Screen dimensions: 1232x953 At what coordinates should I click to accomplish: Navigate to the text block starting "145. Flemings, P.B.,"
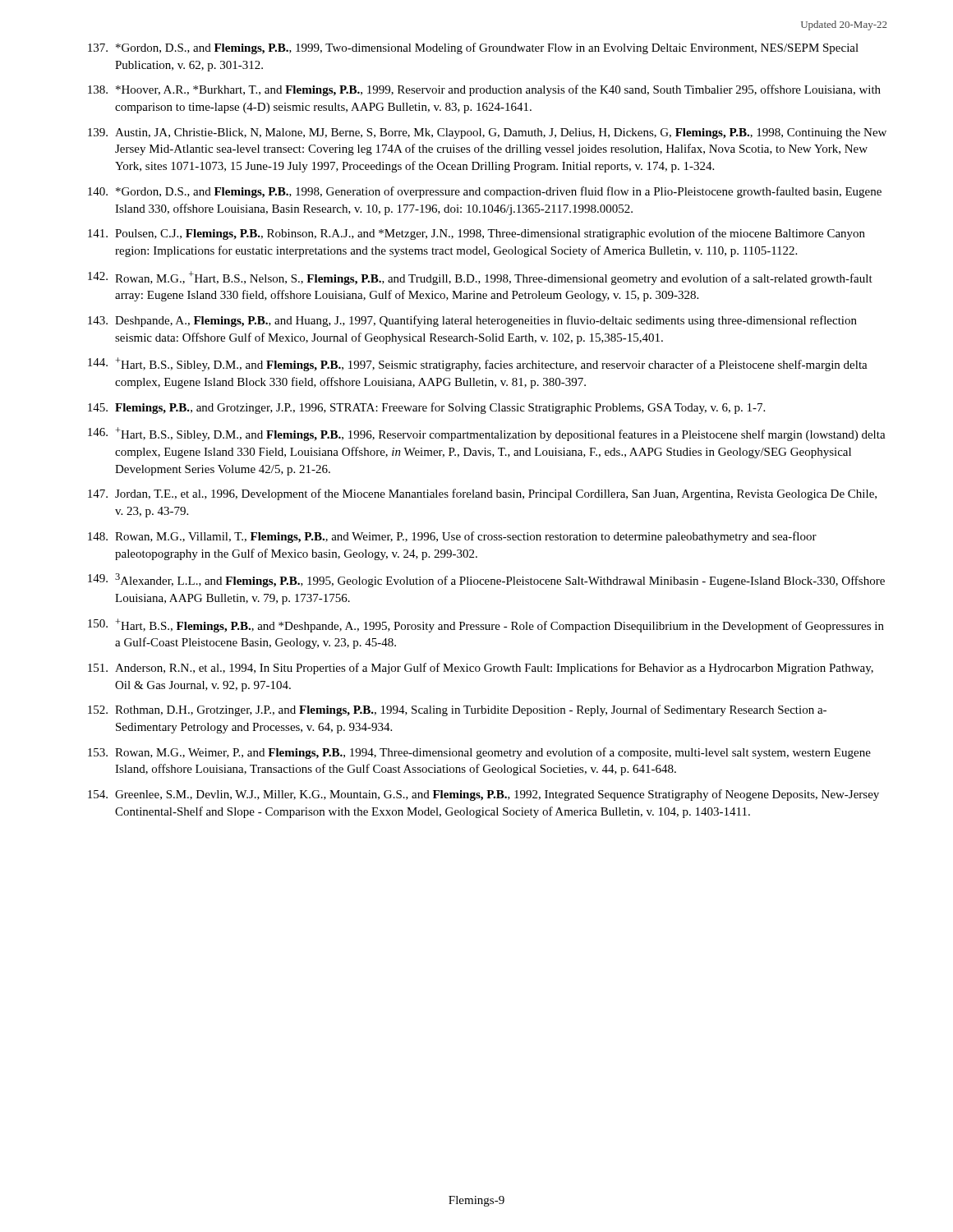(476, 407)
